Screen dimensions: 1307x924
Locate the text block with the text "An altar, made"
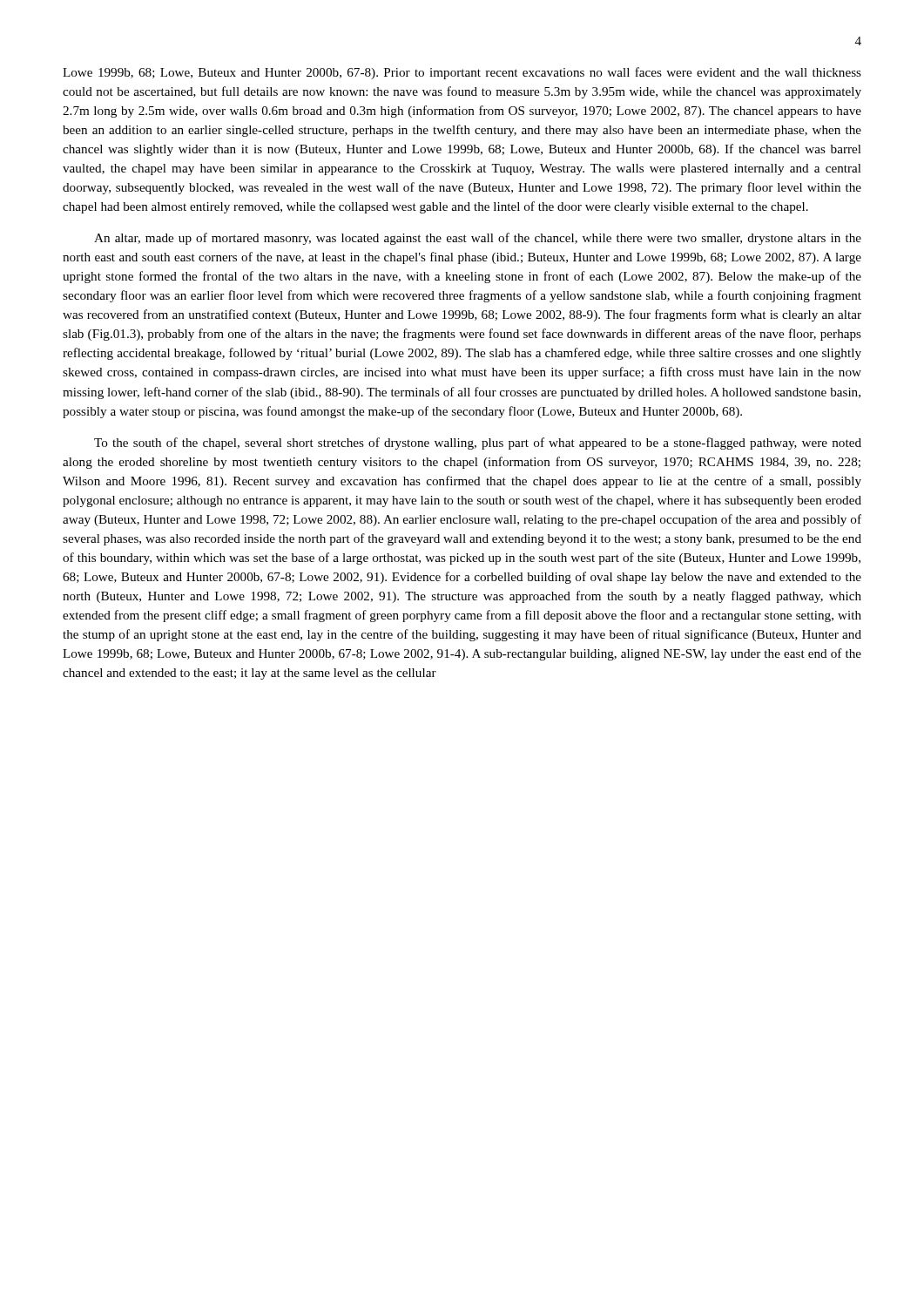tap(462, 324)
